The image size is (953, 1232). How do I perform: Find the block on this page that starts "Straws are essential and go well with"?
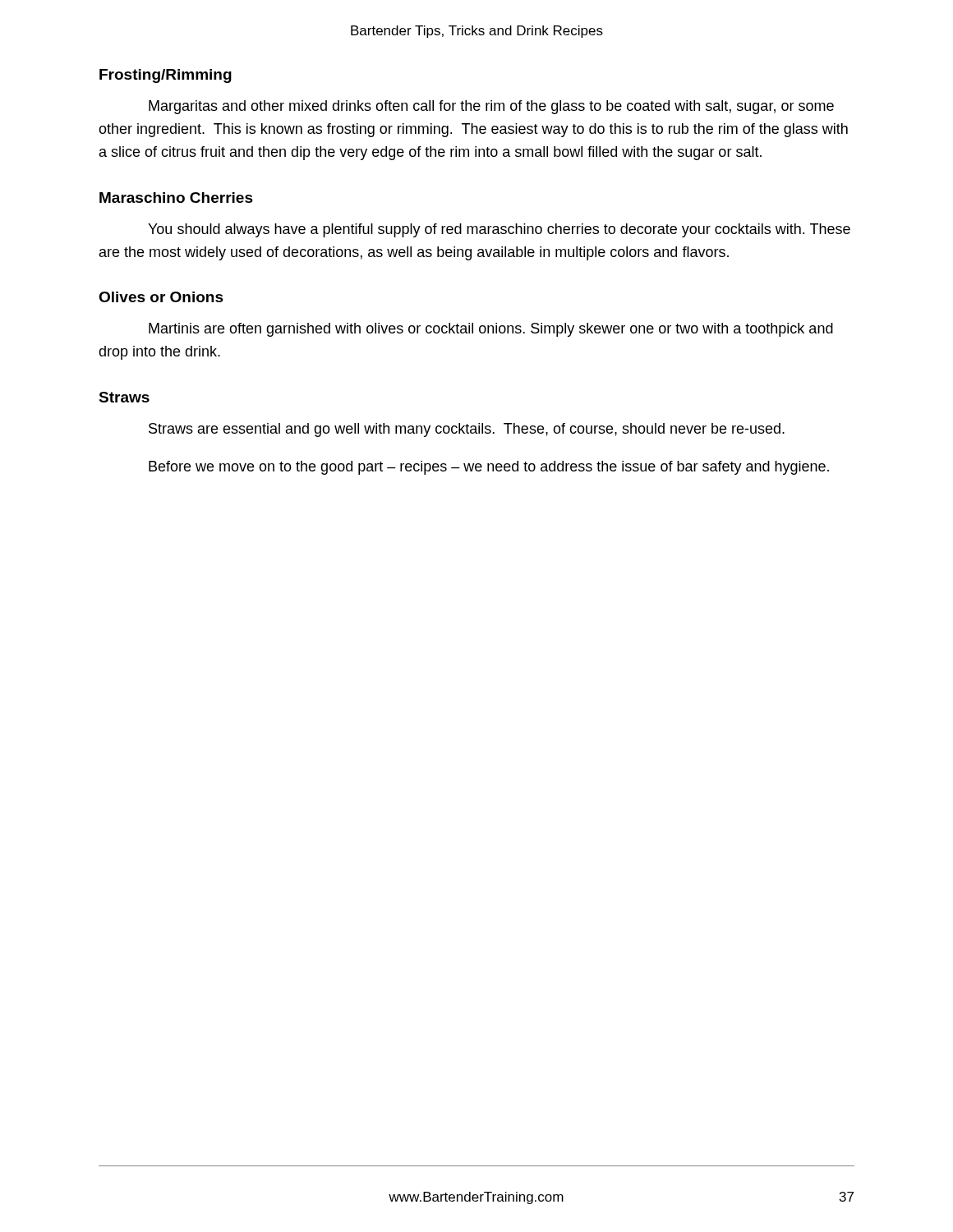point(467,429)
